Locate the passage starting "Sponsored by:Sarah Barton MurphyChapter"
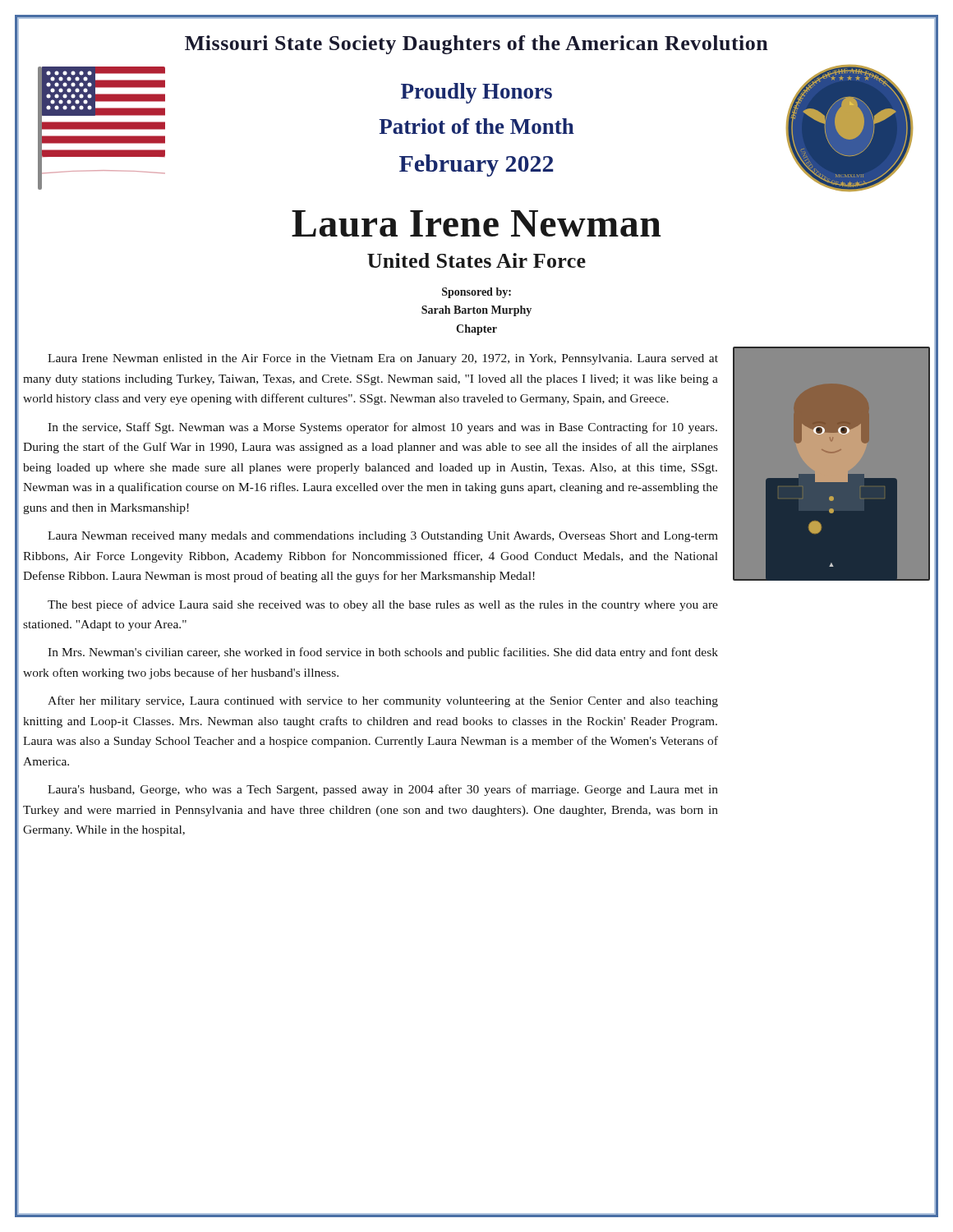Screen dimensions: 1232x953 coord(476,310)
